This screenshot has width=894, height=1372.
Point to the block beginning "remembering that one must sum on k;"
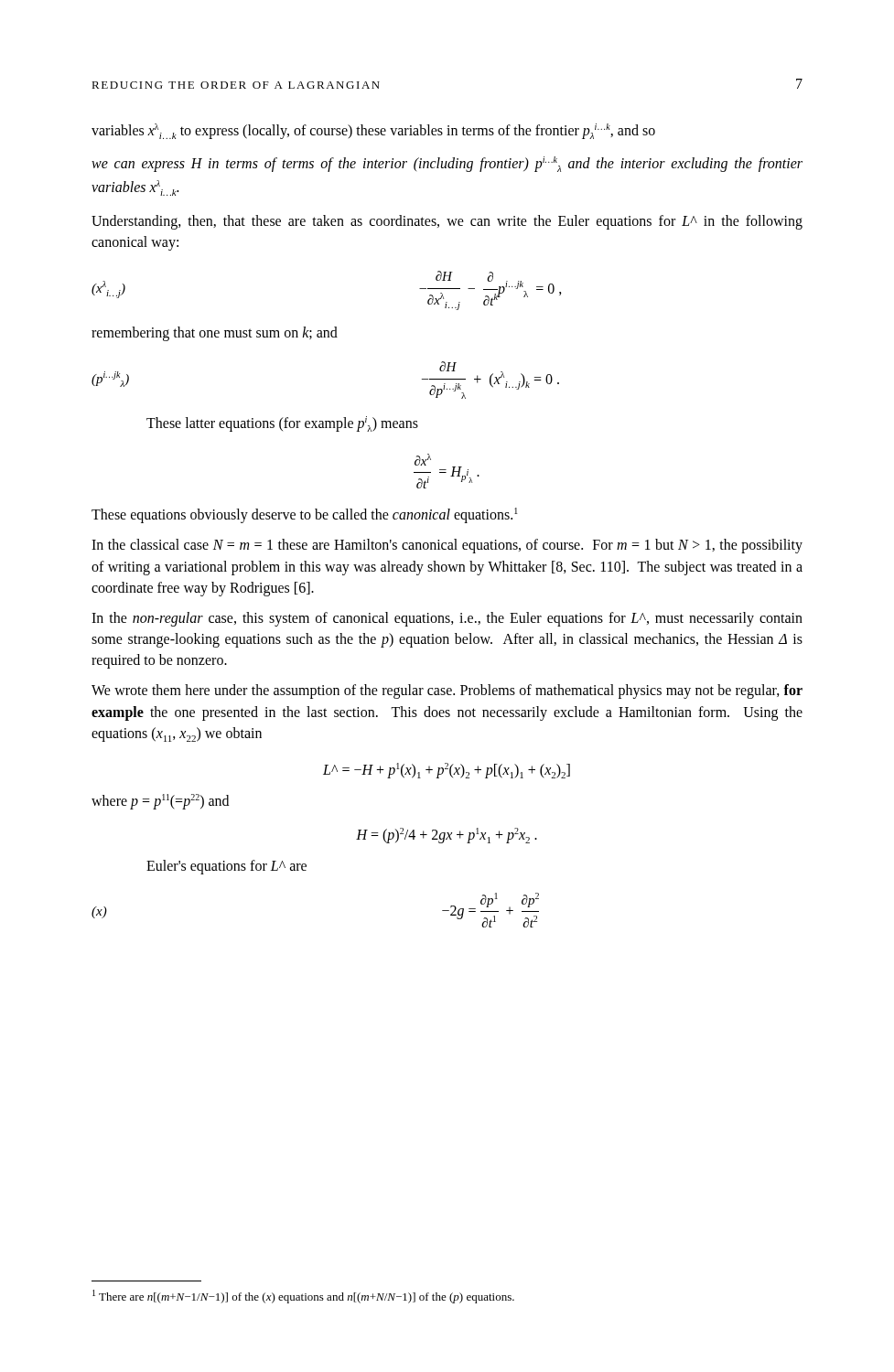(215, 334)
